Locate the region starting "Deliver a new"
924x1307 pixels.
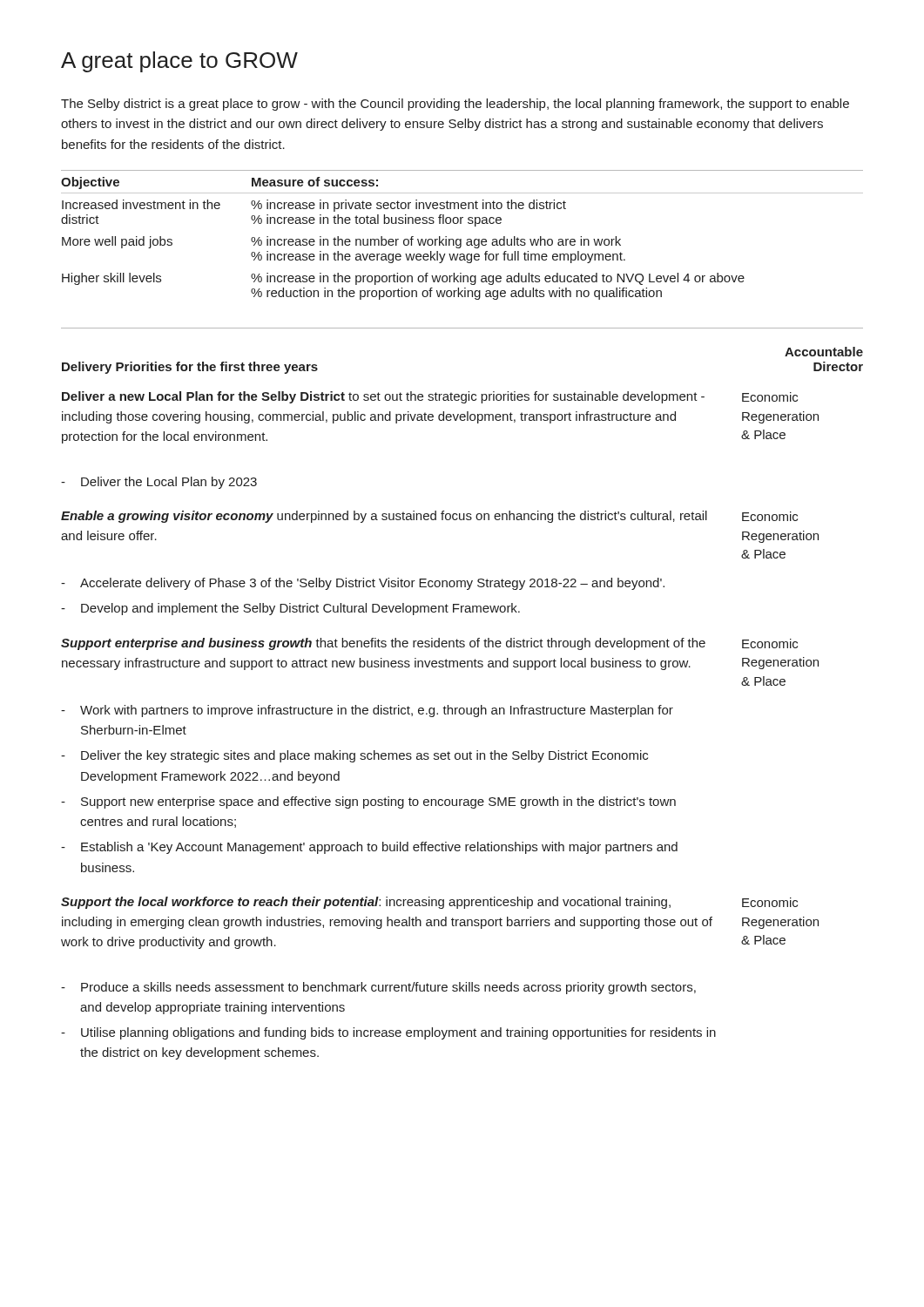[383, 416]
